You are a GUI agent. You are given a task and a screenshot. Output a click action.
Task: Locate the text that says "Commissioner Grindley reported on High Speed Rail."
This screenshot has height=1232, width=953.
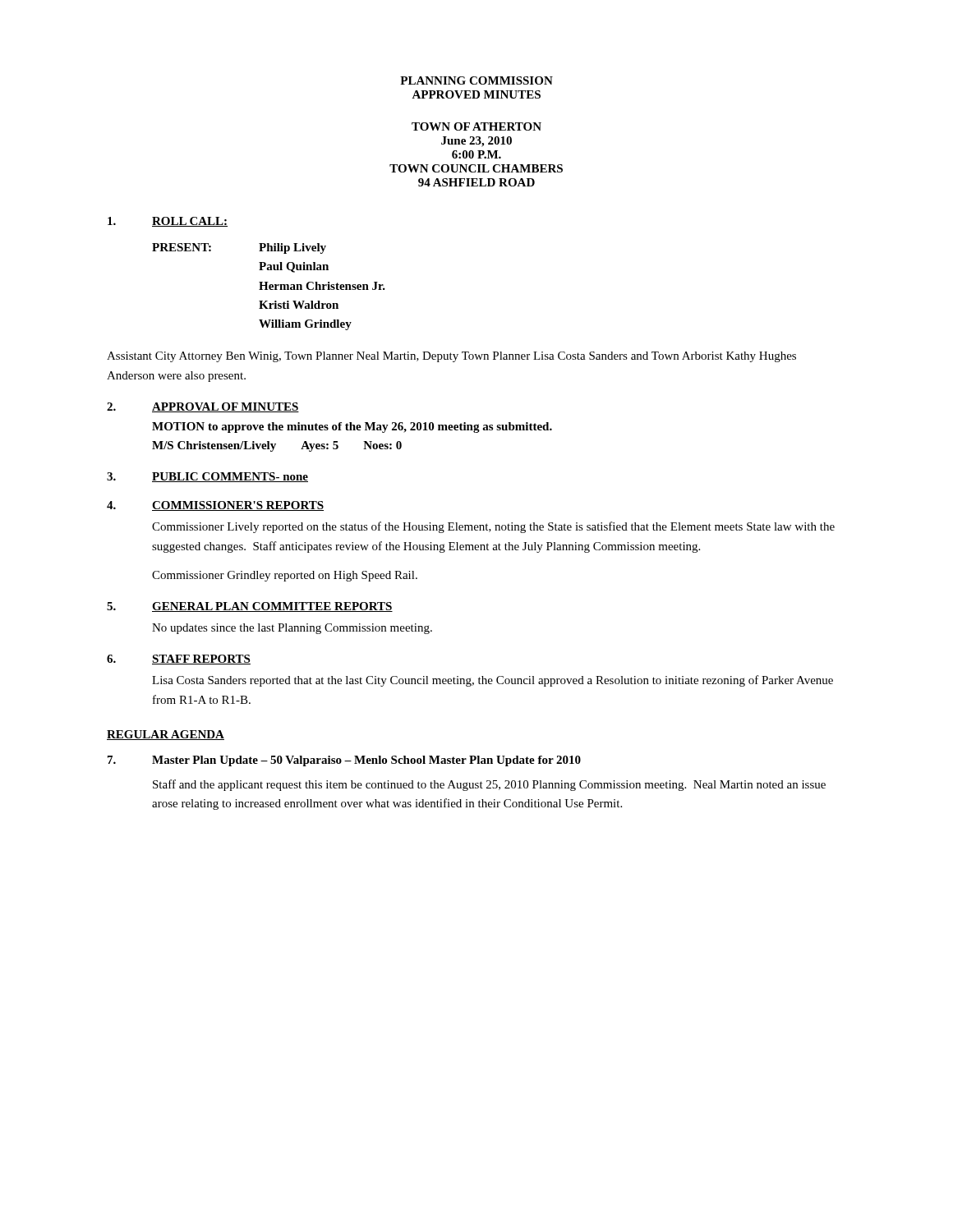coord(285,575)
